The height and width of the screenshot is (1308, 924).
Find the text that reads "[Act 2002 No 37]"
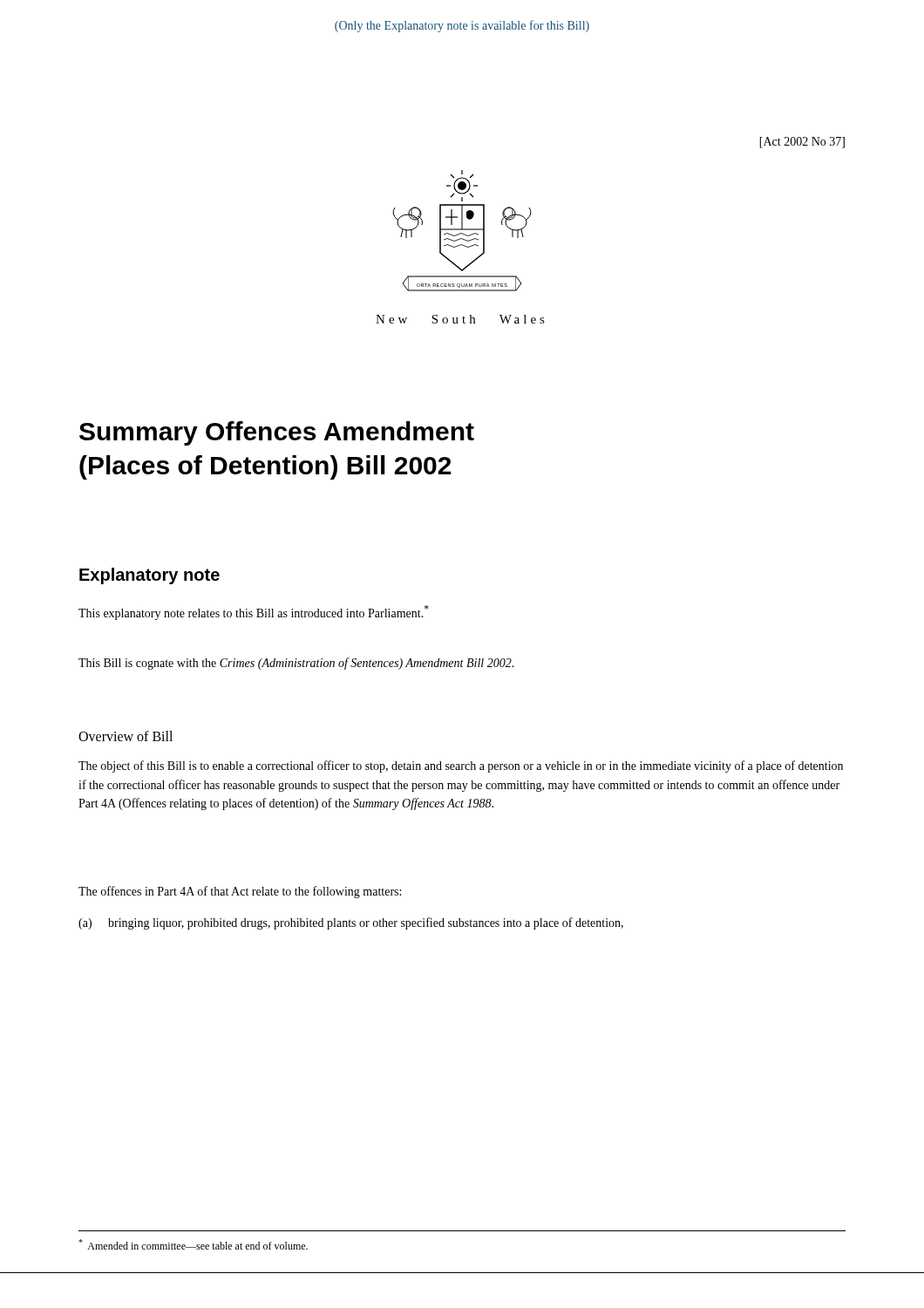802,142
